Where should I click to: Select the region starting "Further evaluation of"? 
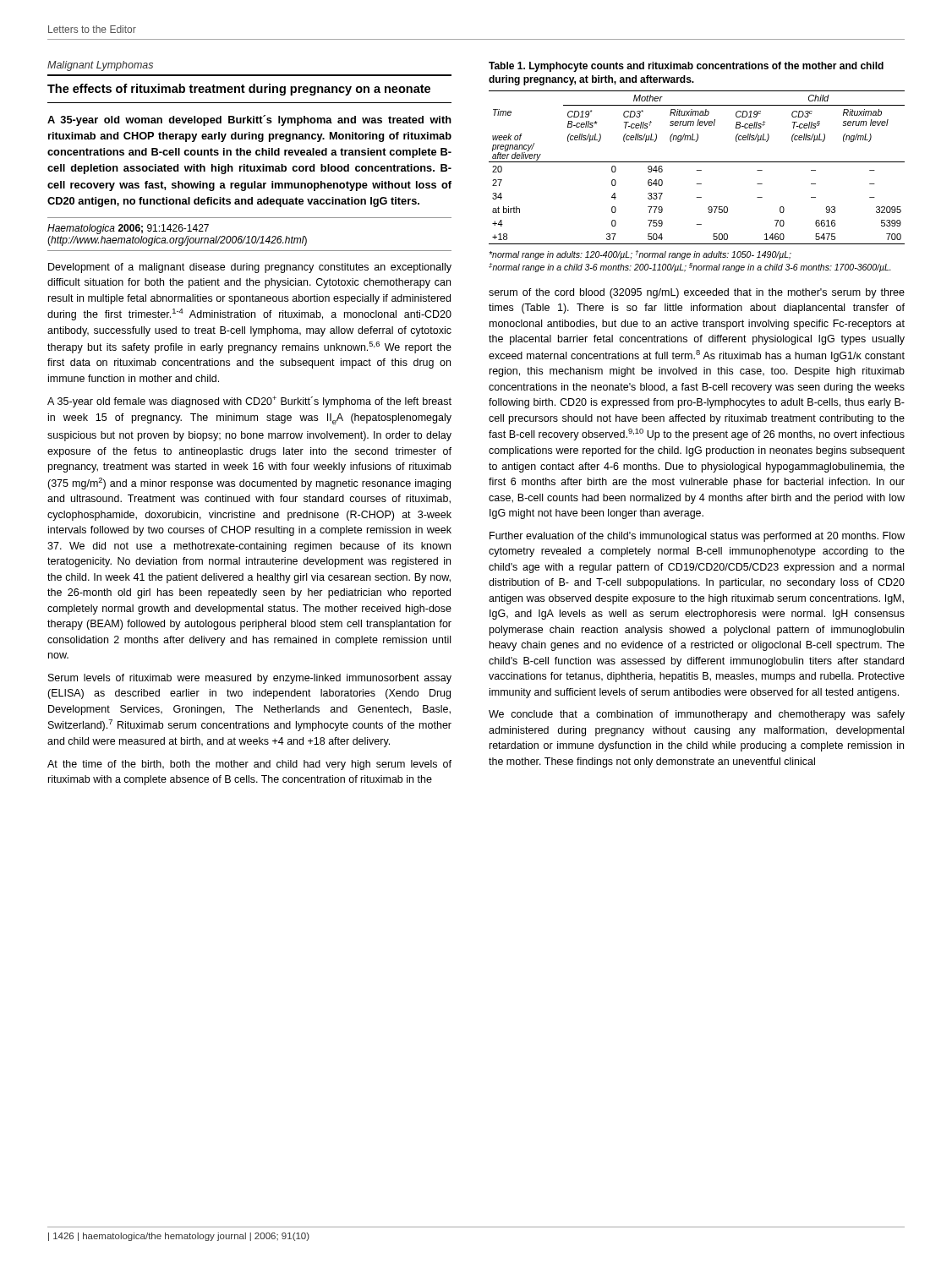(697, 614)
